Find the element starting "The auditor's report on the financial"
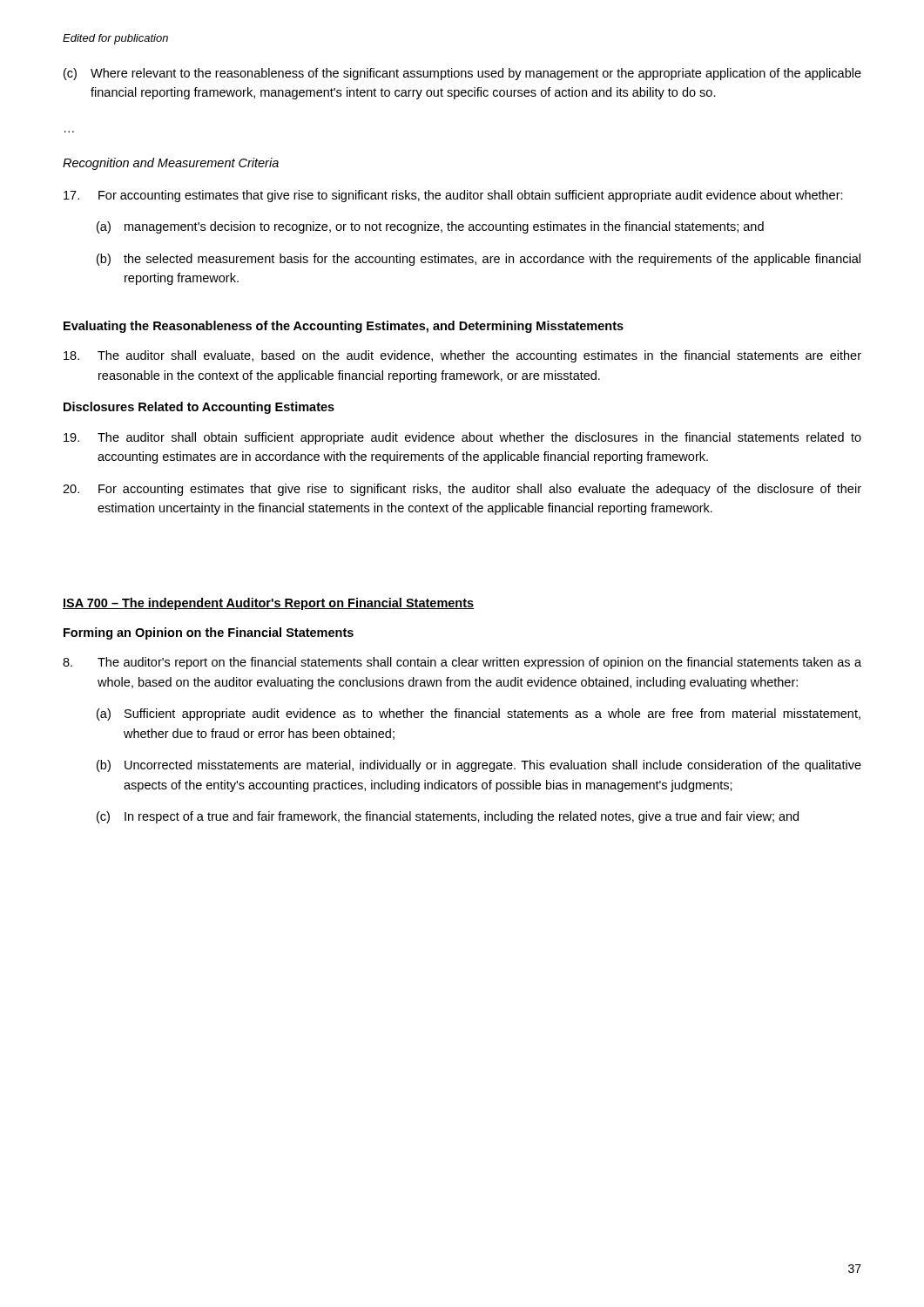Screen dimensions: 1307x924 [462, 673]
